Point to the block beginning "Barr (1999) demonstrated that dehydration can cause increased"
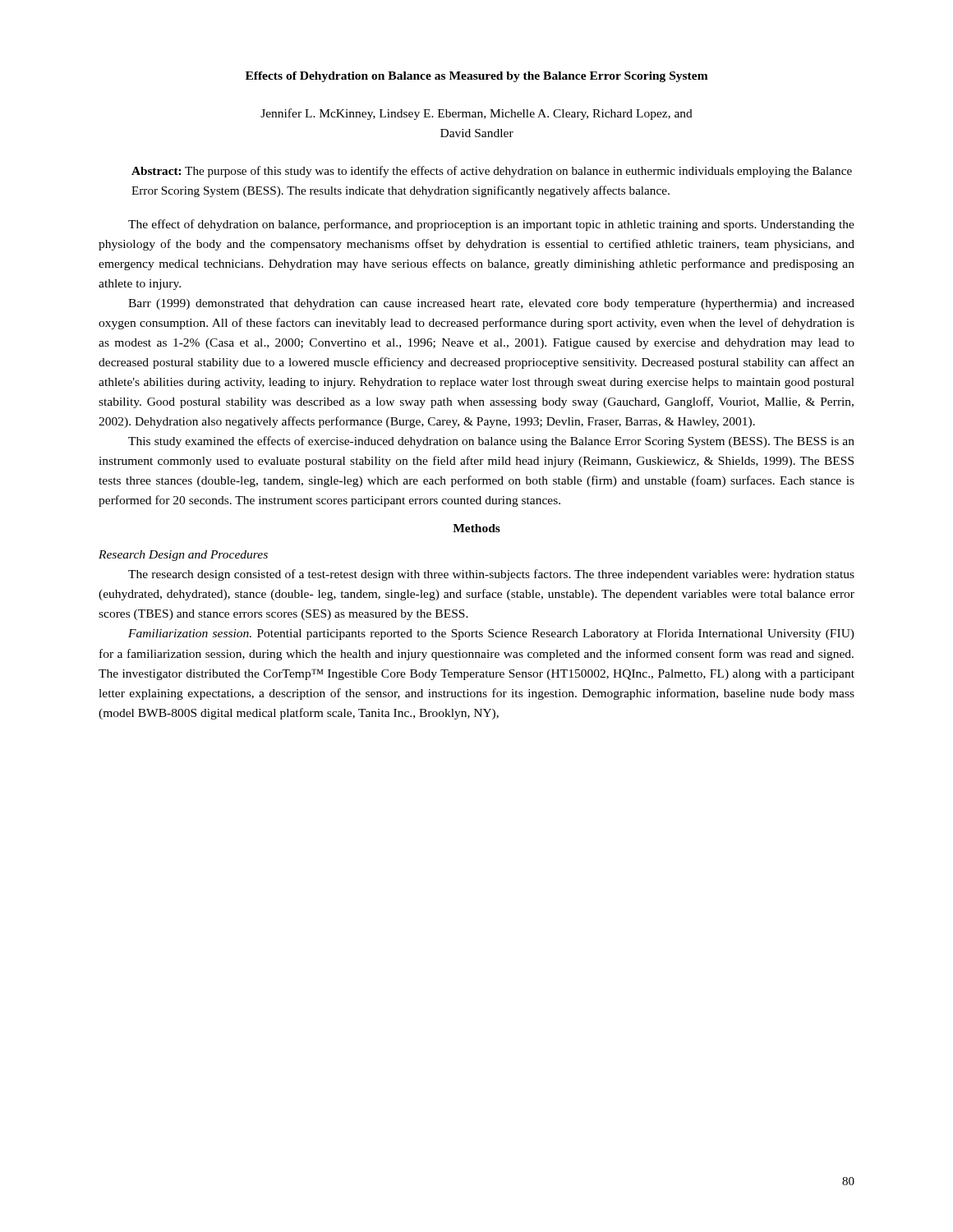Screen dimensions: 1232x953 [476, 362]
